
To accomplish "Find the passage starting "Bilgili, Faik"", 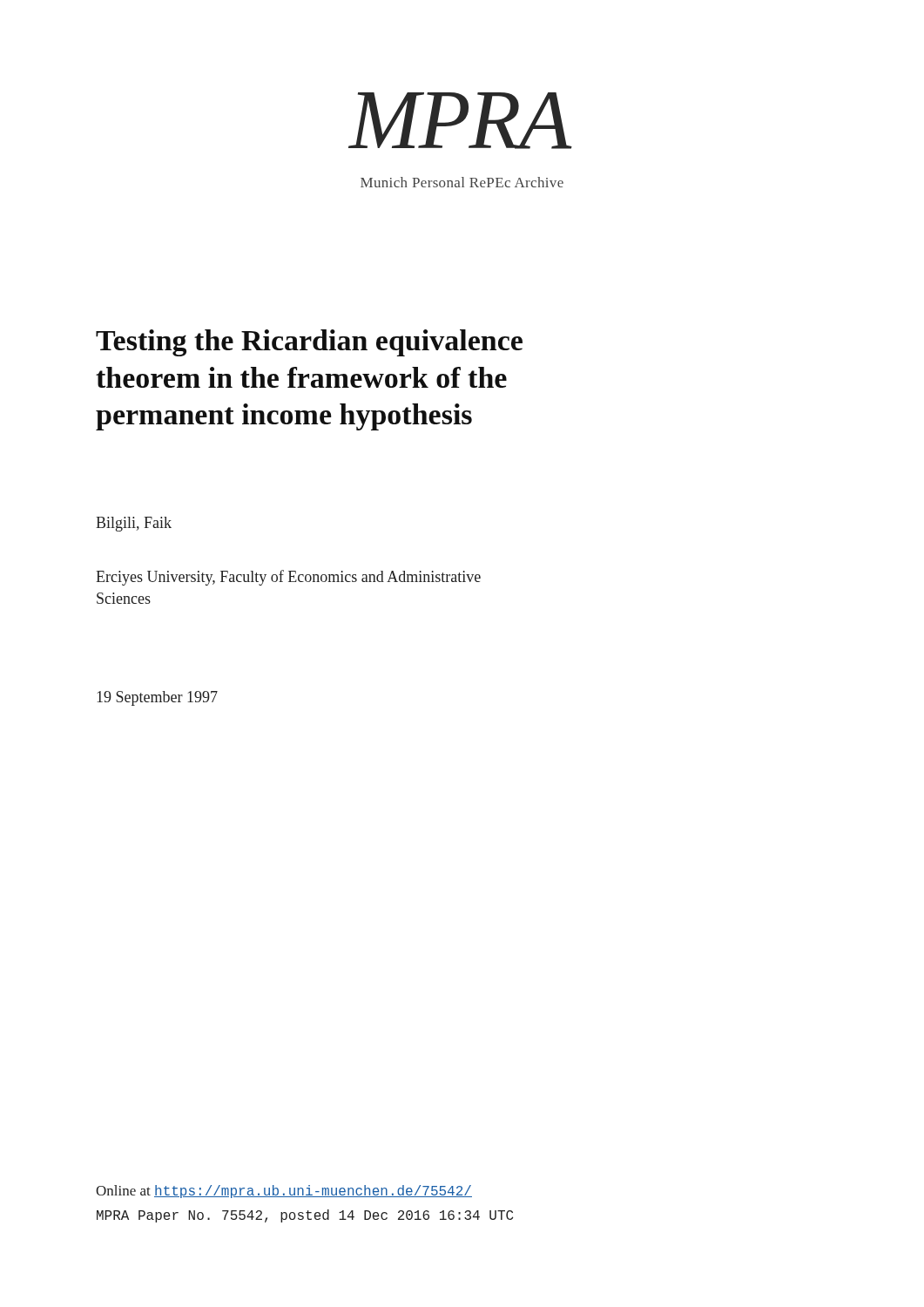I will (x=134, y=524).
